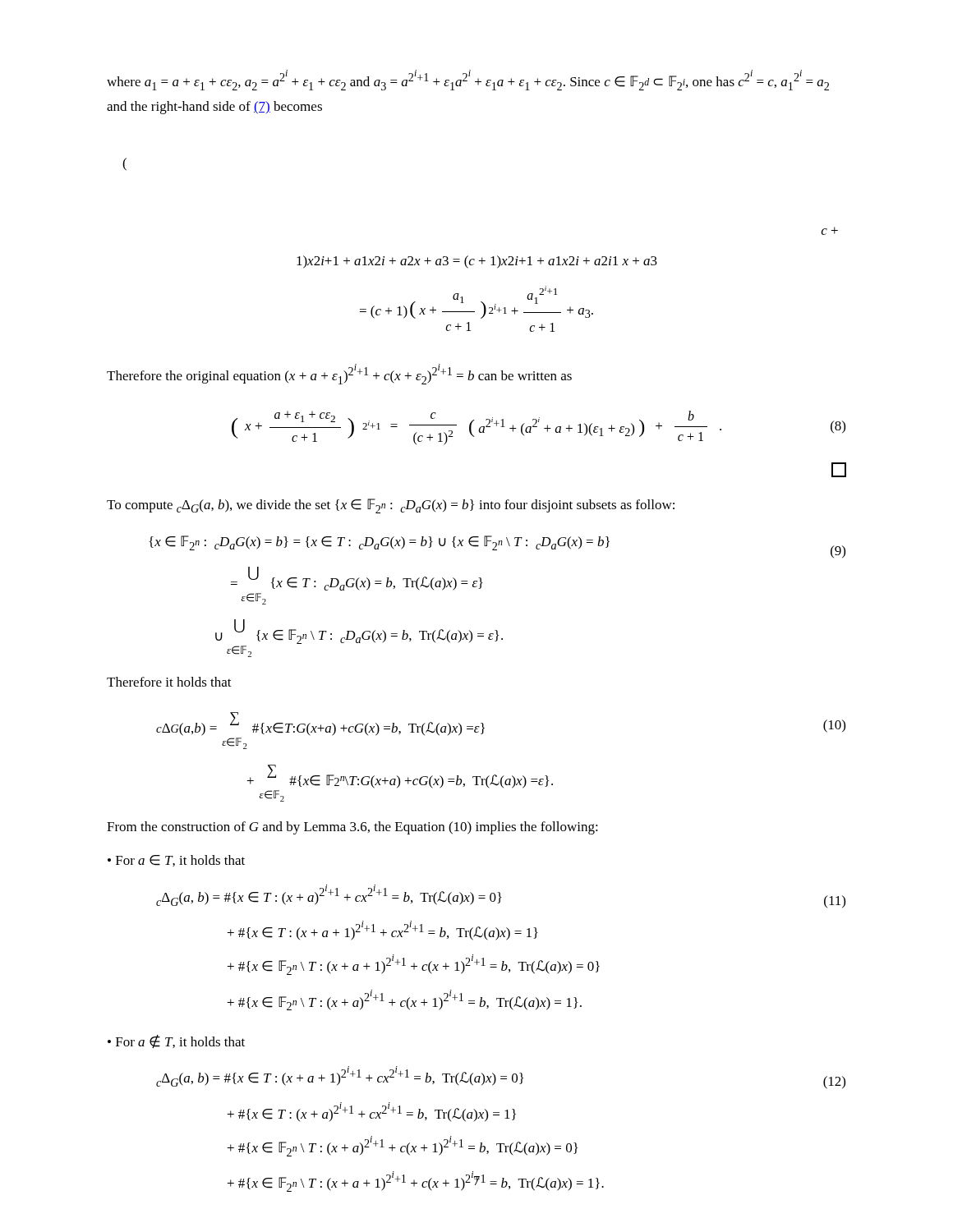Find the text block that reads "From the construction of G"
Viewport: 953px width, 1232px height.
(353, 827)
